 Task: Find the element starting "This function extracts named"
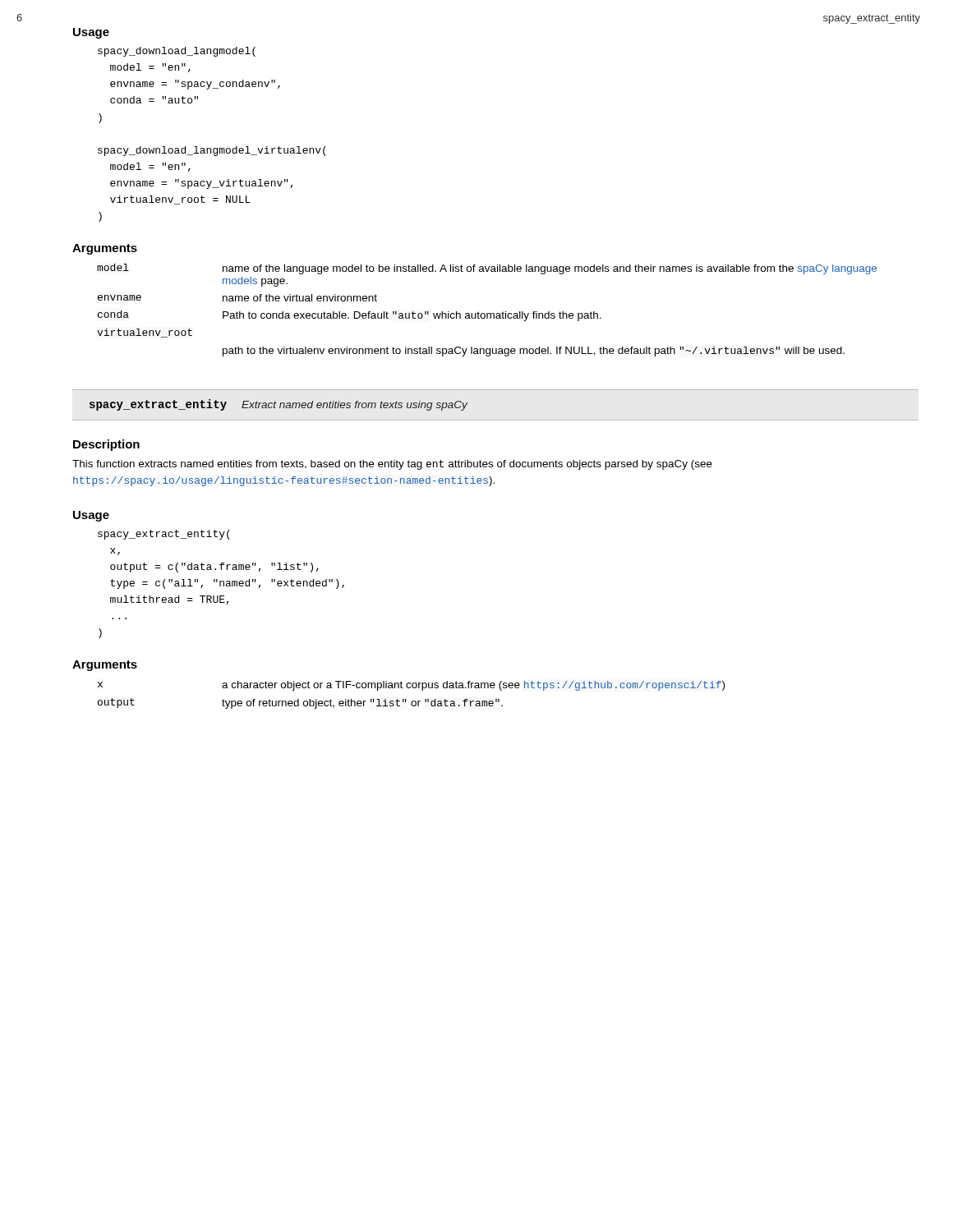(392, 472)
